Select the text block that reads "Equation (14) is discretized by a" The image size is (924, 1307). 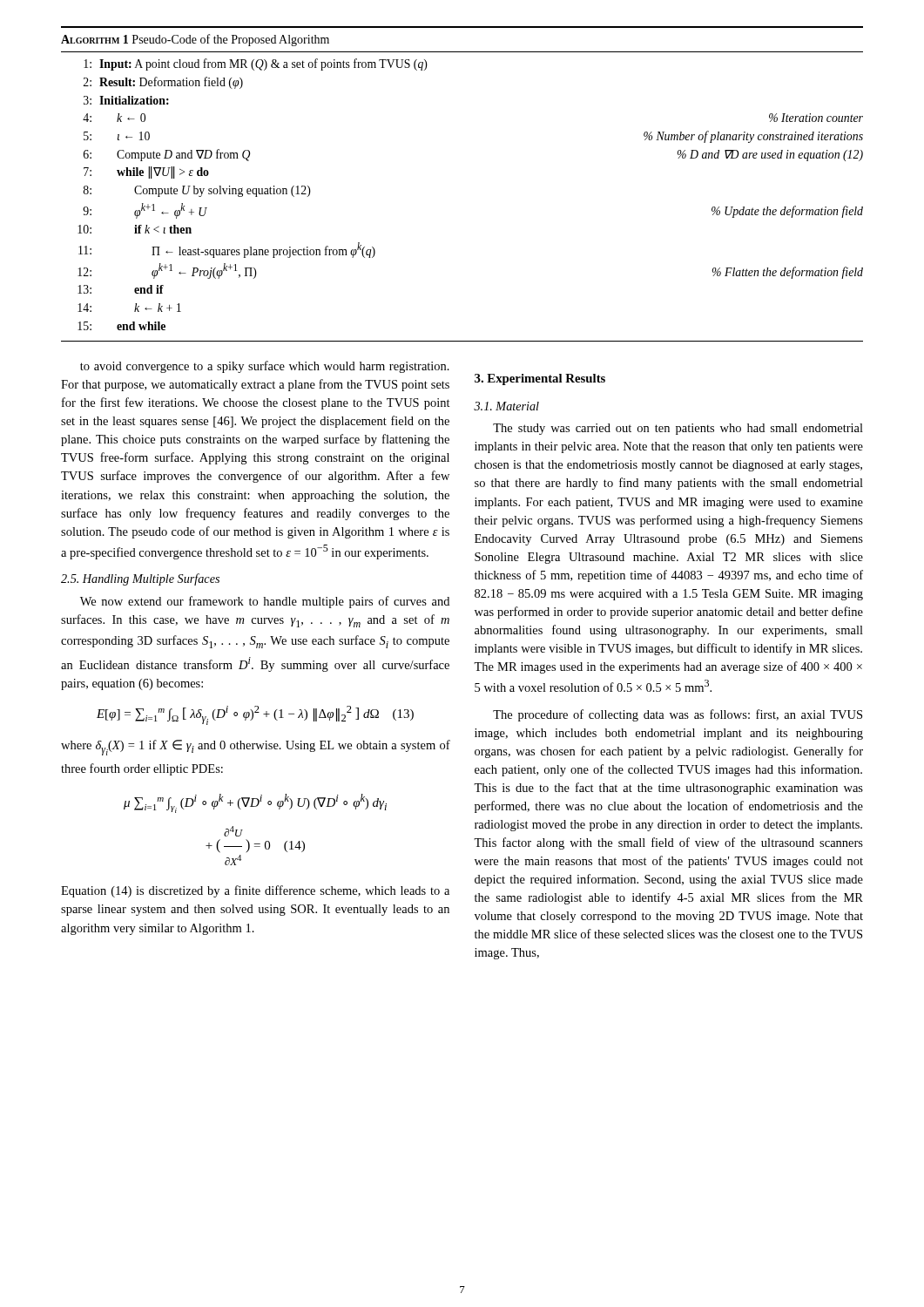(x=255, y=910)
